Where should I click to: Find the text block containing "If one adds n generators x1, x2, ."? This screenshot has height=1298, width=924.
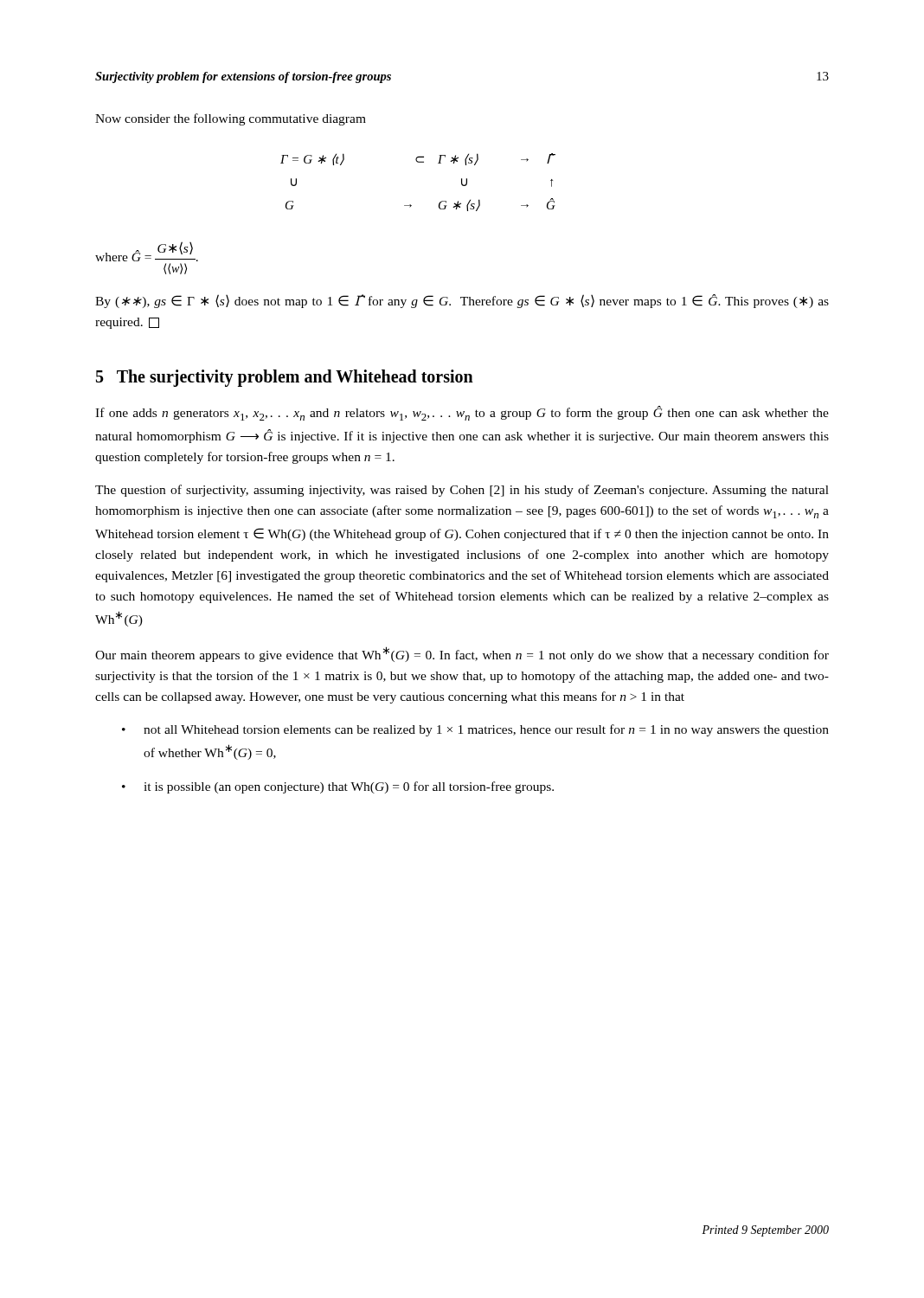tap(462, 434)
